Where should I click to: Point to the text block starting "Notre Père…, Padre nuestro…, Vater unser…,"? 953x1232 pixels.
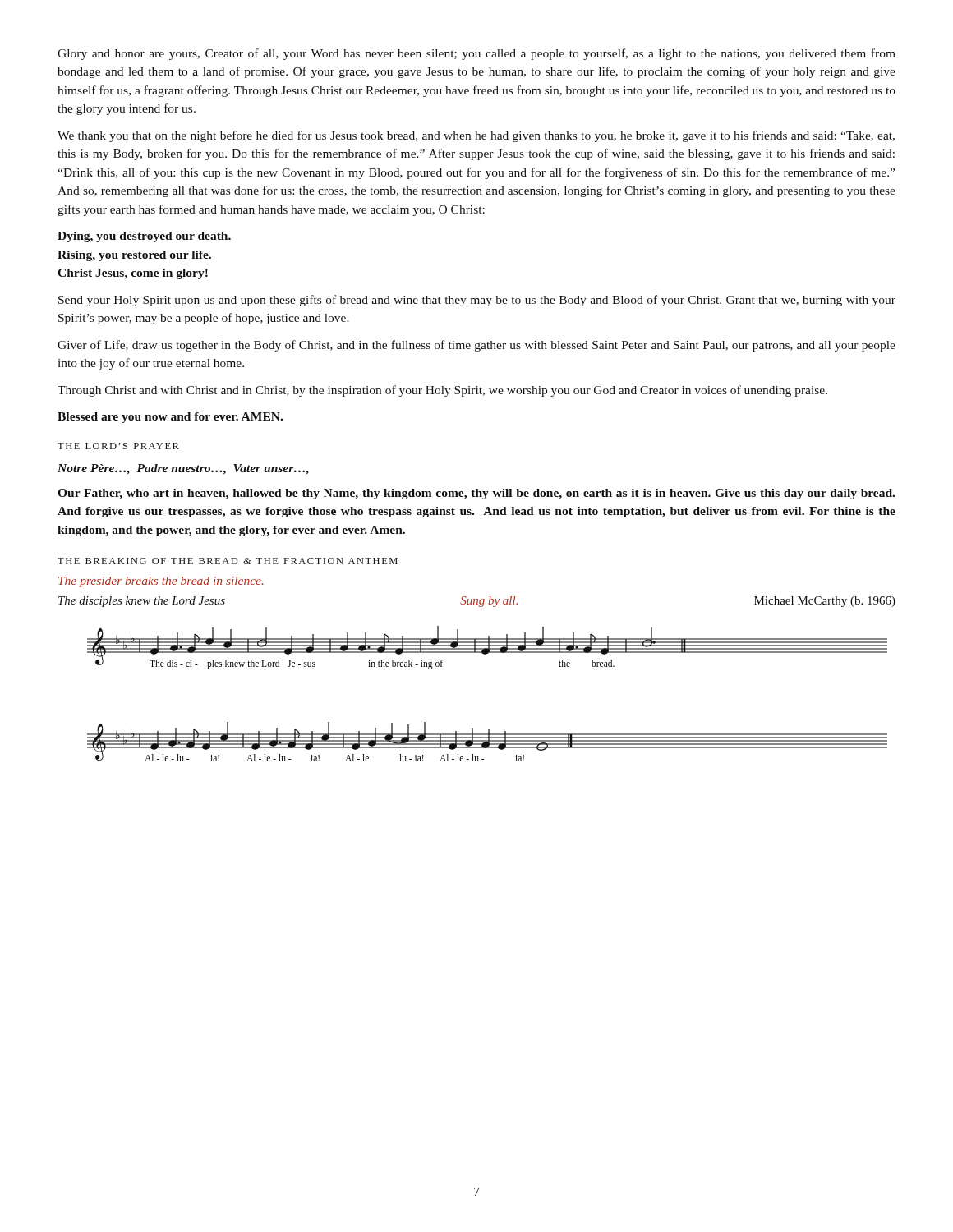pos(183,469)
